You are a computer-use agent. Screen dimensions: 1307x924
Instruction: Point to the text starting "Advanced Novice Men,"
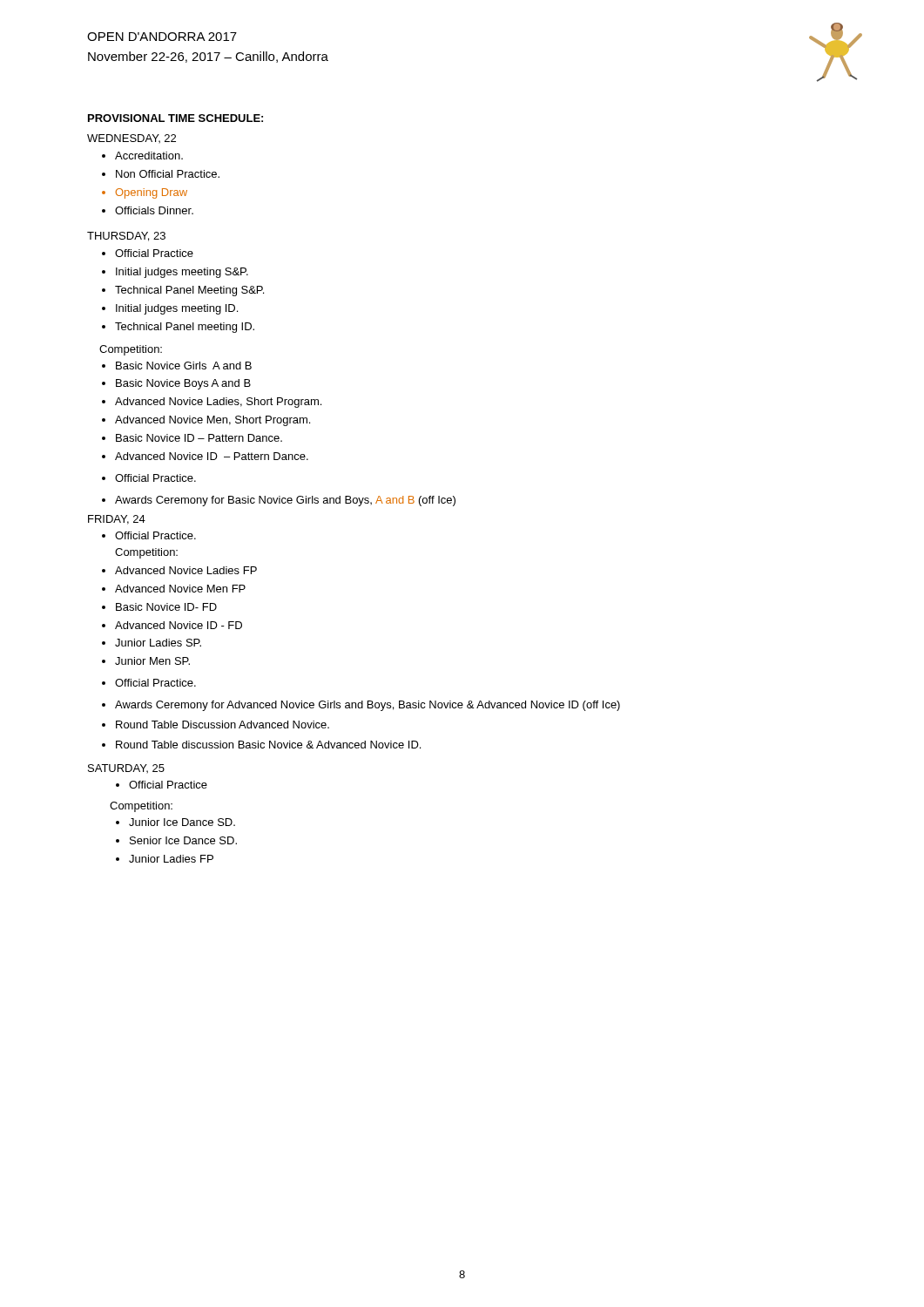click(213, 420)
